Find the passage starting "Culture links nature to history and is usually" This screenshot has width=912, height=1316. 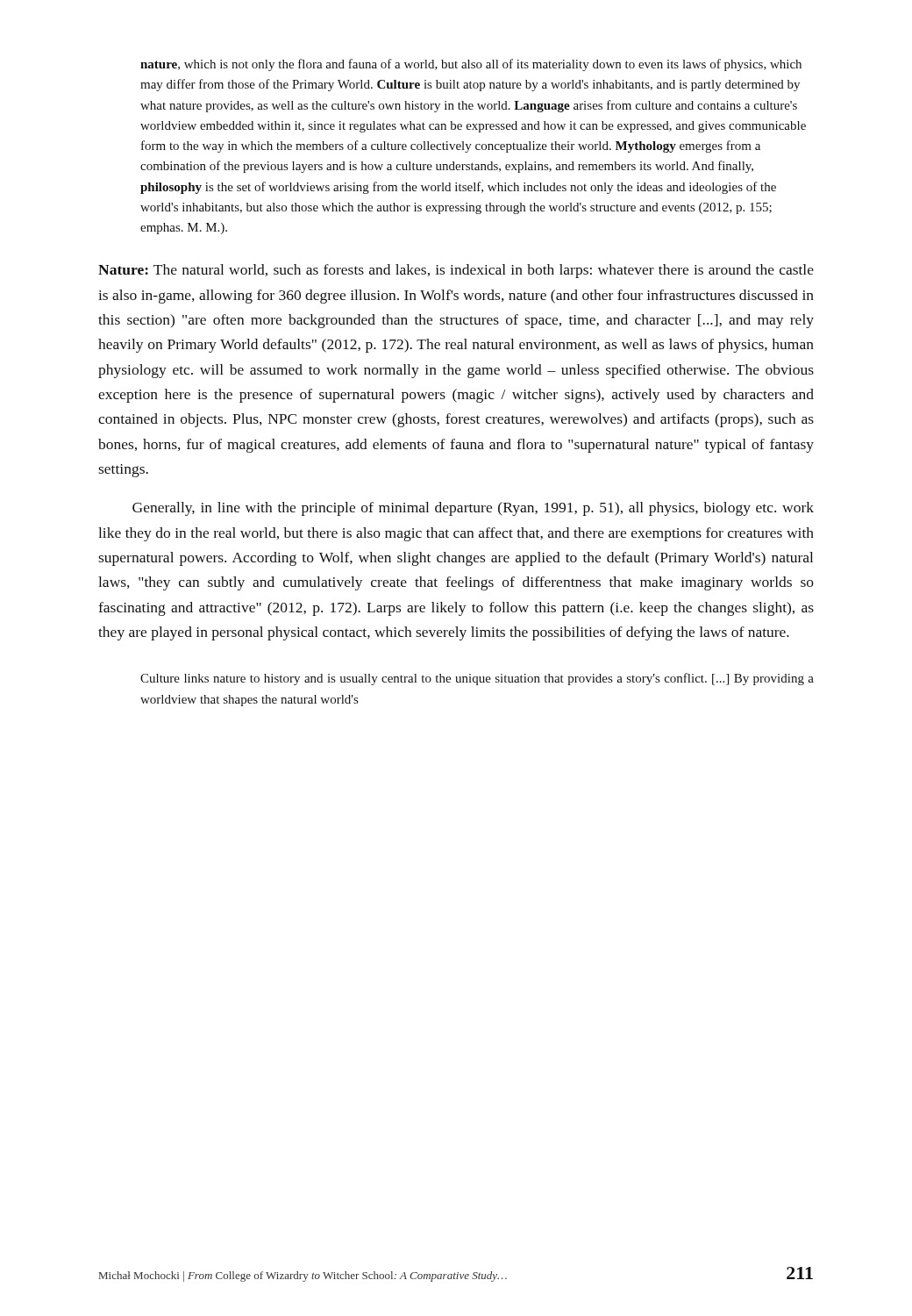[477, 690]
